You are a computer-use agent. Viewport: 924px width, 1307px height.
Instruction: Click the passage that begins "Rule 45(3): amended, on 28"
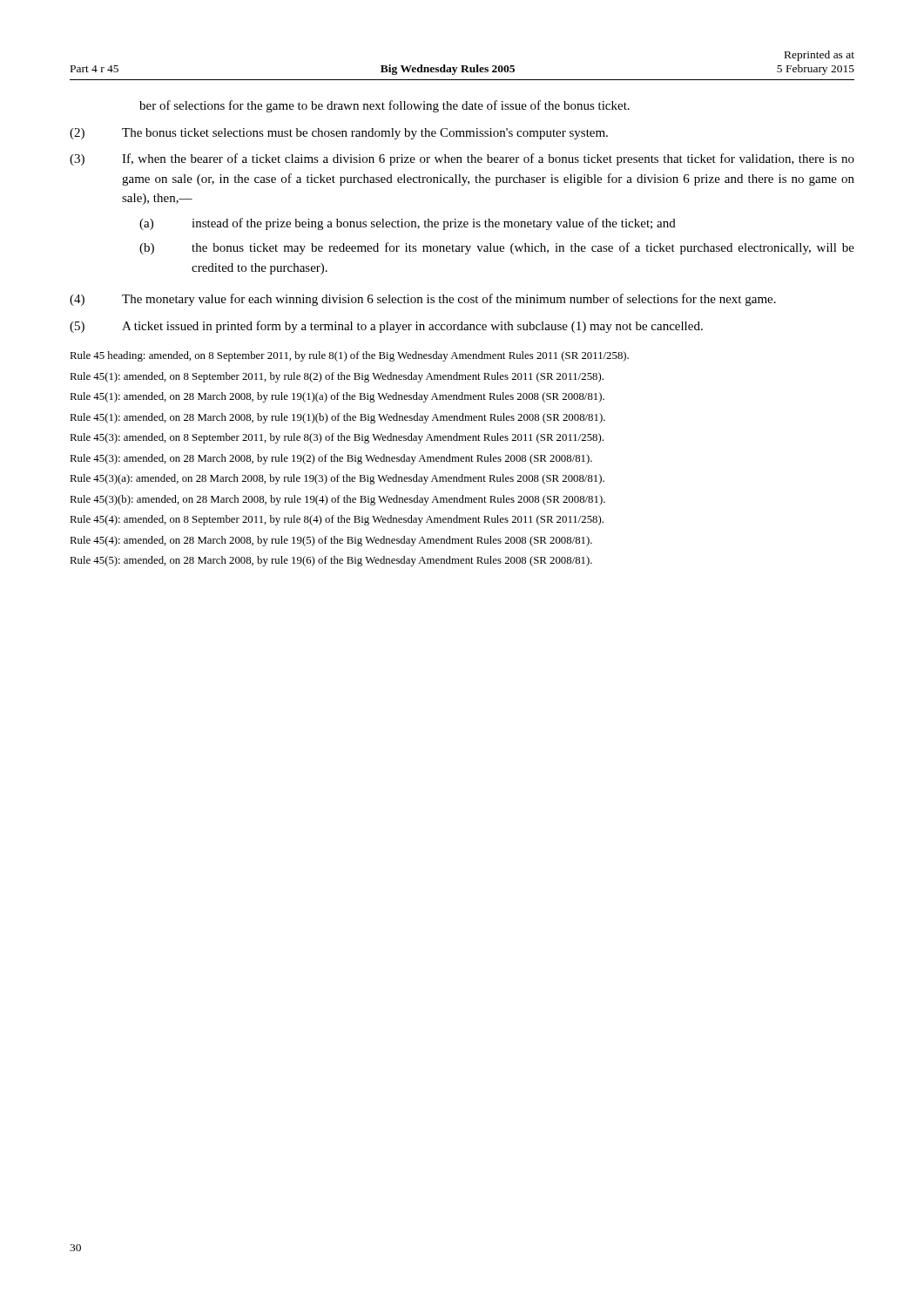click(x=331, y=458)
